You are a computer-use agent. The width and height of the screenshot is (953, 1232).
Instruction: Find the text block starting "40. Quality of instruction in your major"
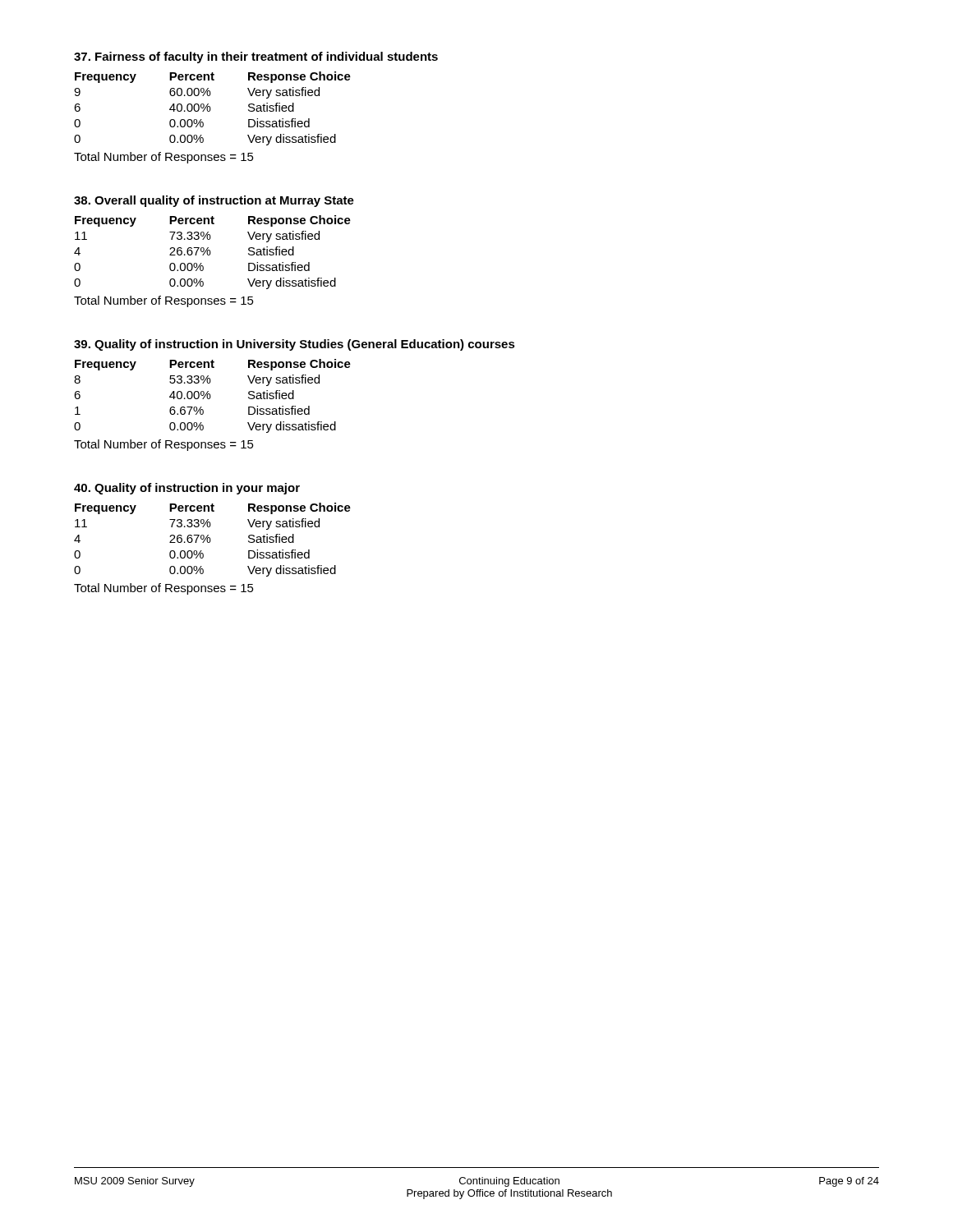187,487
